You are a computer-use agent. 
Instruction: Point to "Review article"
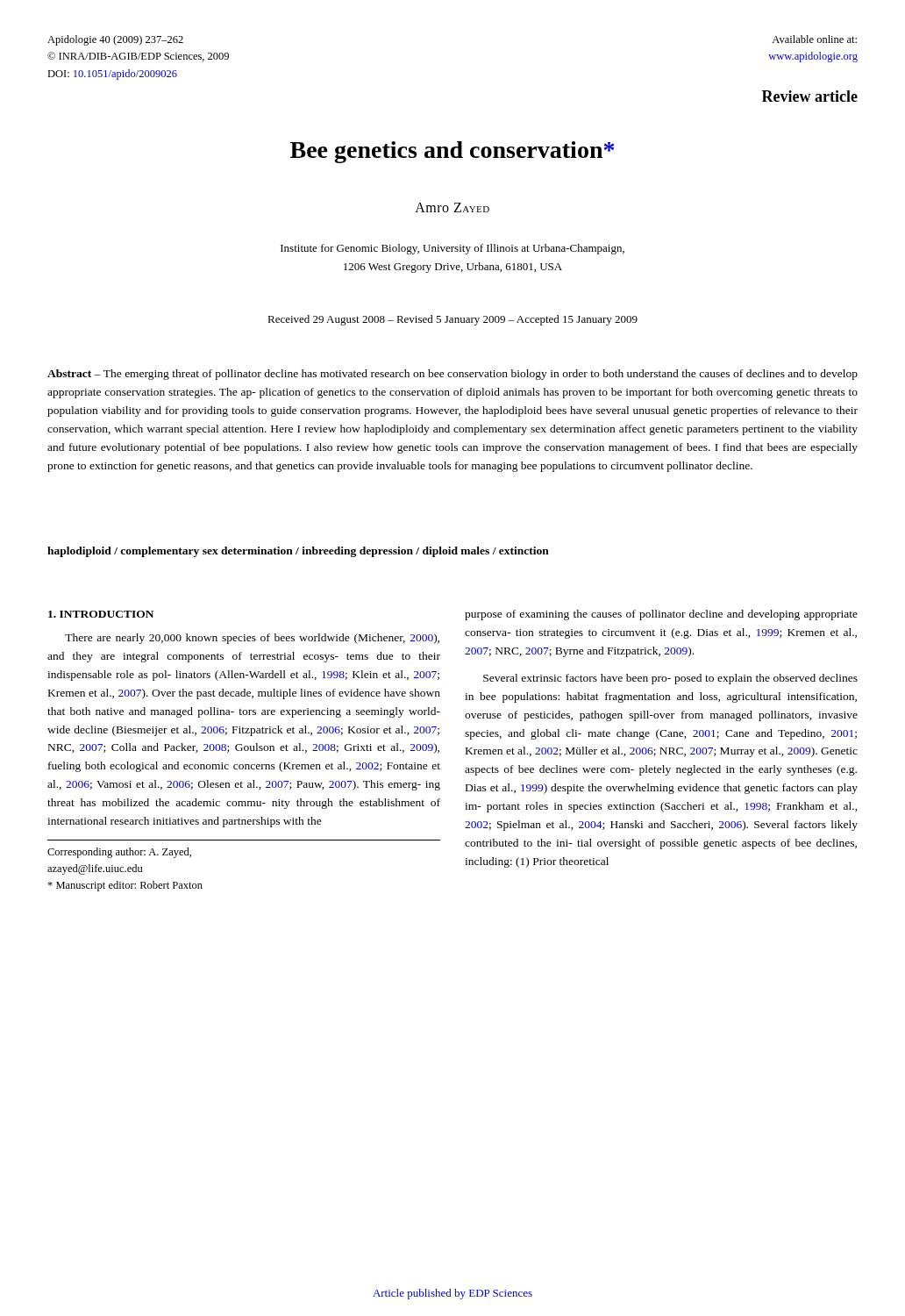coord(810,97)
